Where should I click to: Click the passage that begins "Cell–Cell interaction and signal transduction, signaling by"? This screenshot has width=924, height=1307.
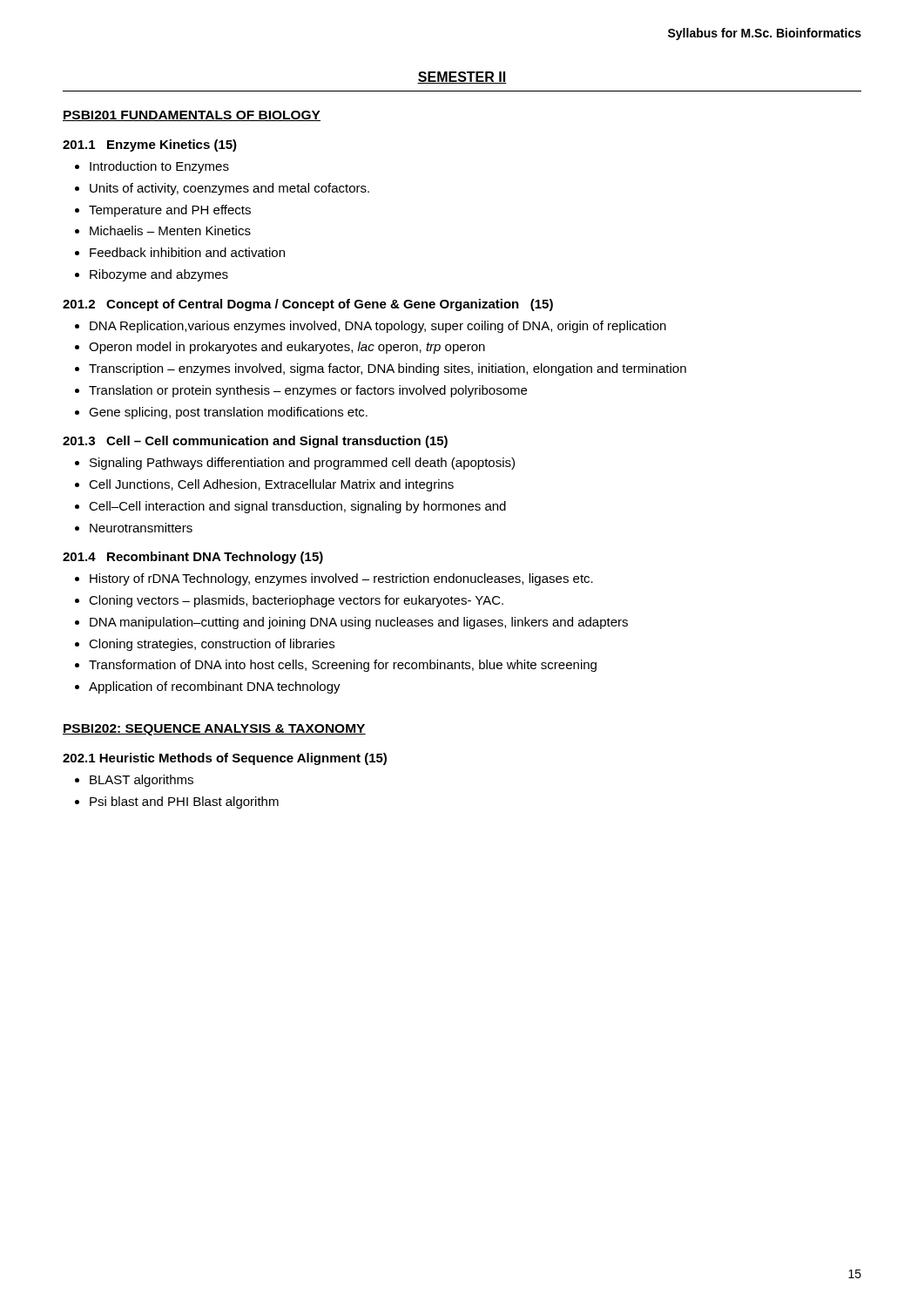tap(298, 506)
